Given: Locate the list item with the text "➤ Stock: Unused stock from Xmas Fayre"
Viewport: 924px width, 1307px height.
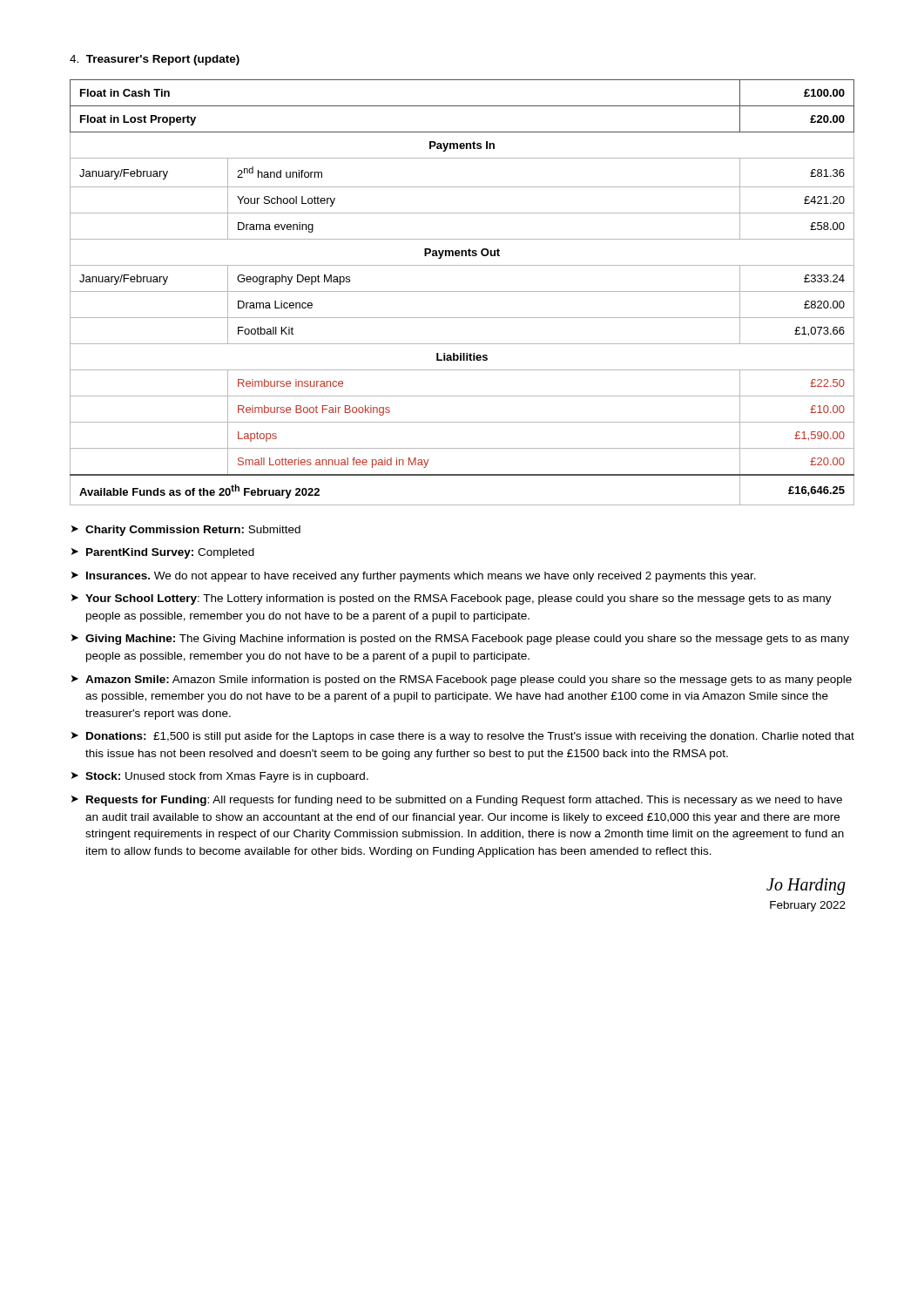Looking at the screenshot, I should [220, 777].
